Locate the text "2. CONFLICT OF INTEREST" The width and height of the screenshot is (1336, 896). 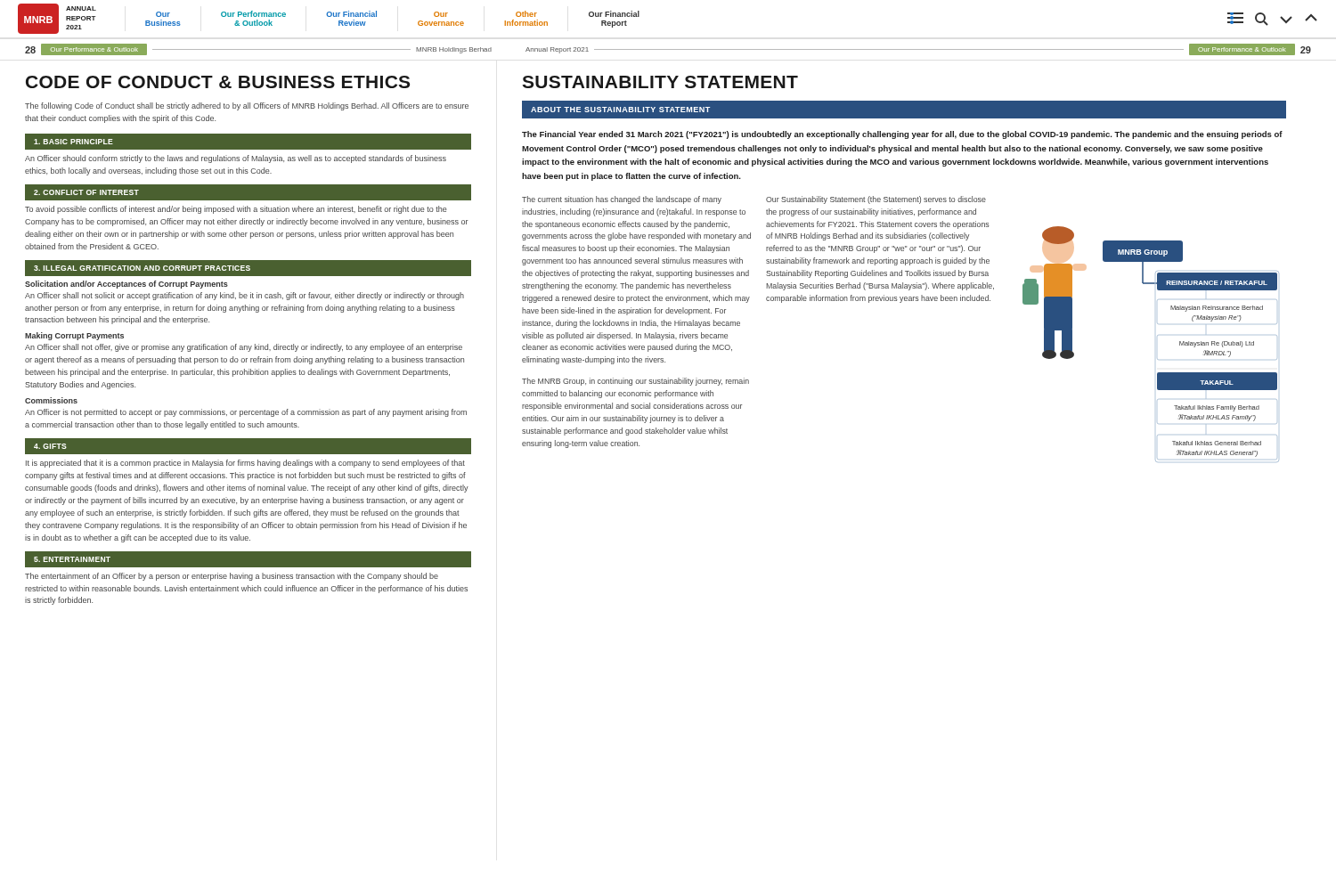86,192
